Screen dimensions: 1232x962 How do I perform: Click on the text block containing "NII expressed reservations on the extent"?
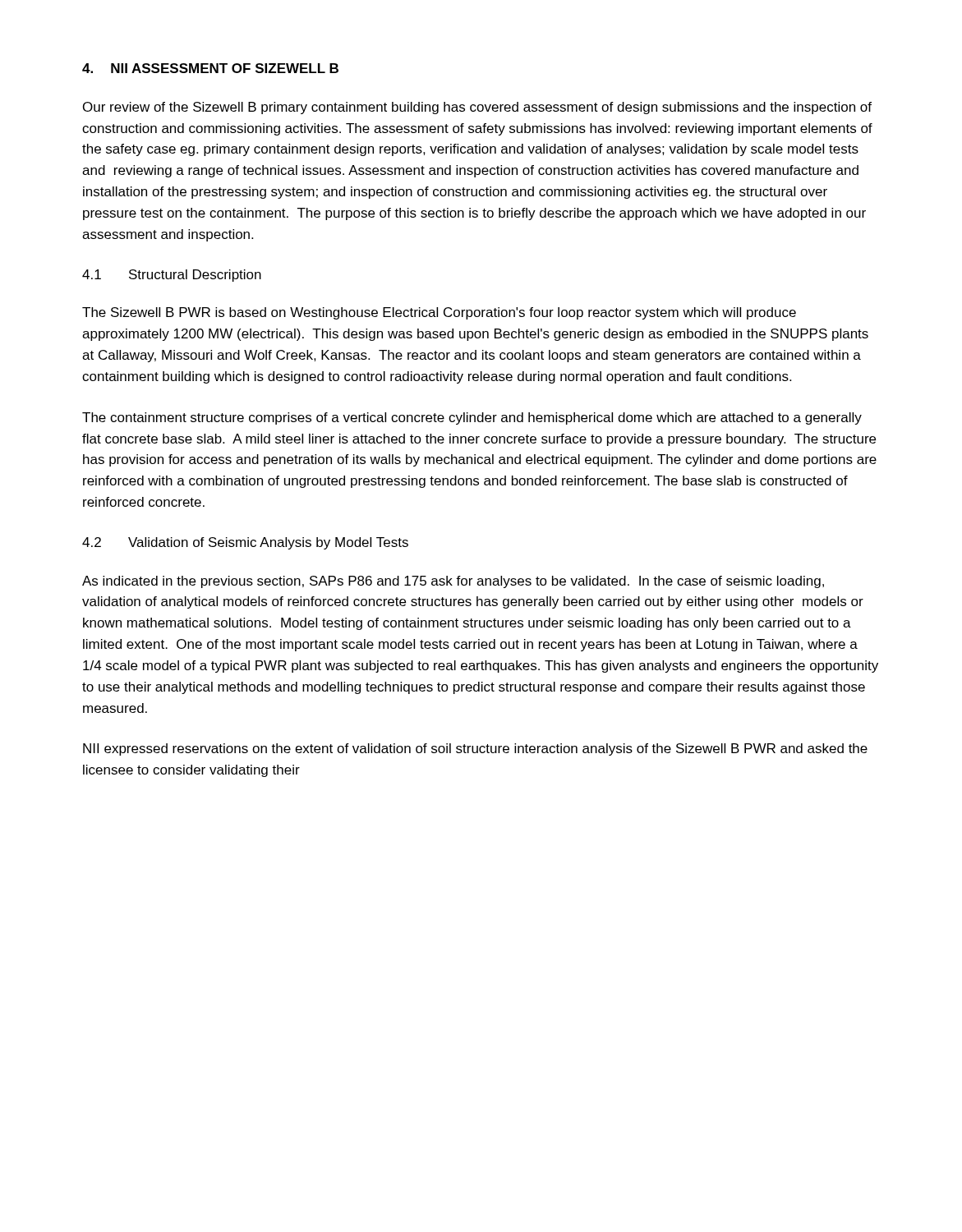(x=475, y=760)
